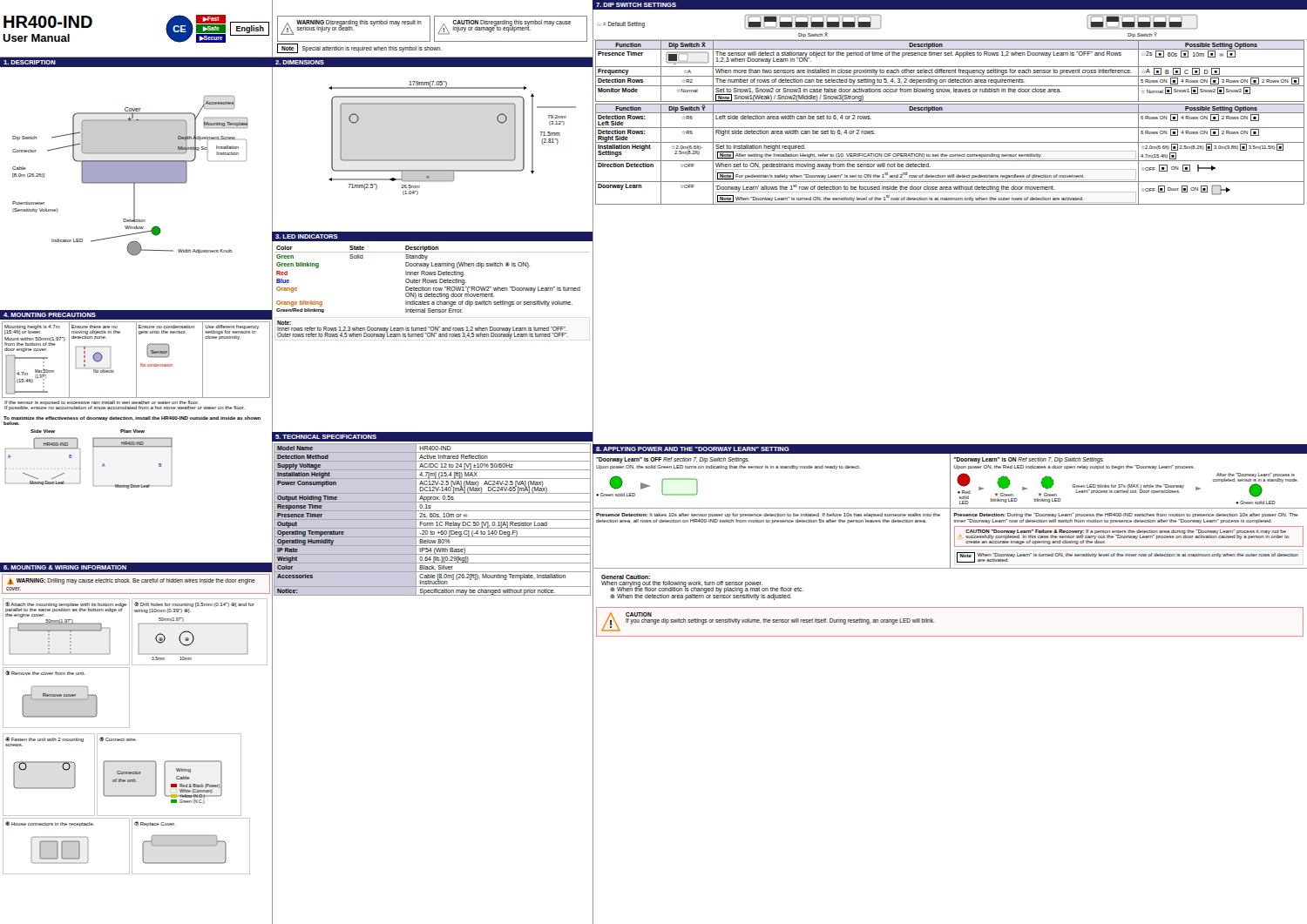The width and height of the screenshot is (1307, 924).
Task: Locate the section header that reads "5. TECHNICAL SPECIFICATIONS"
Action: pyautogui.click(x=326, y=437)
